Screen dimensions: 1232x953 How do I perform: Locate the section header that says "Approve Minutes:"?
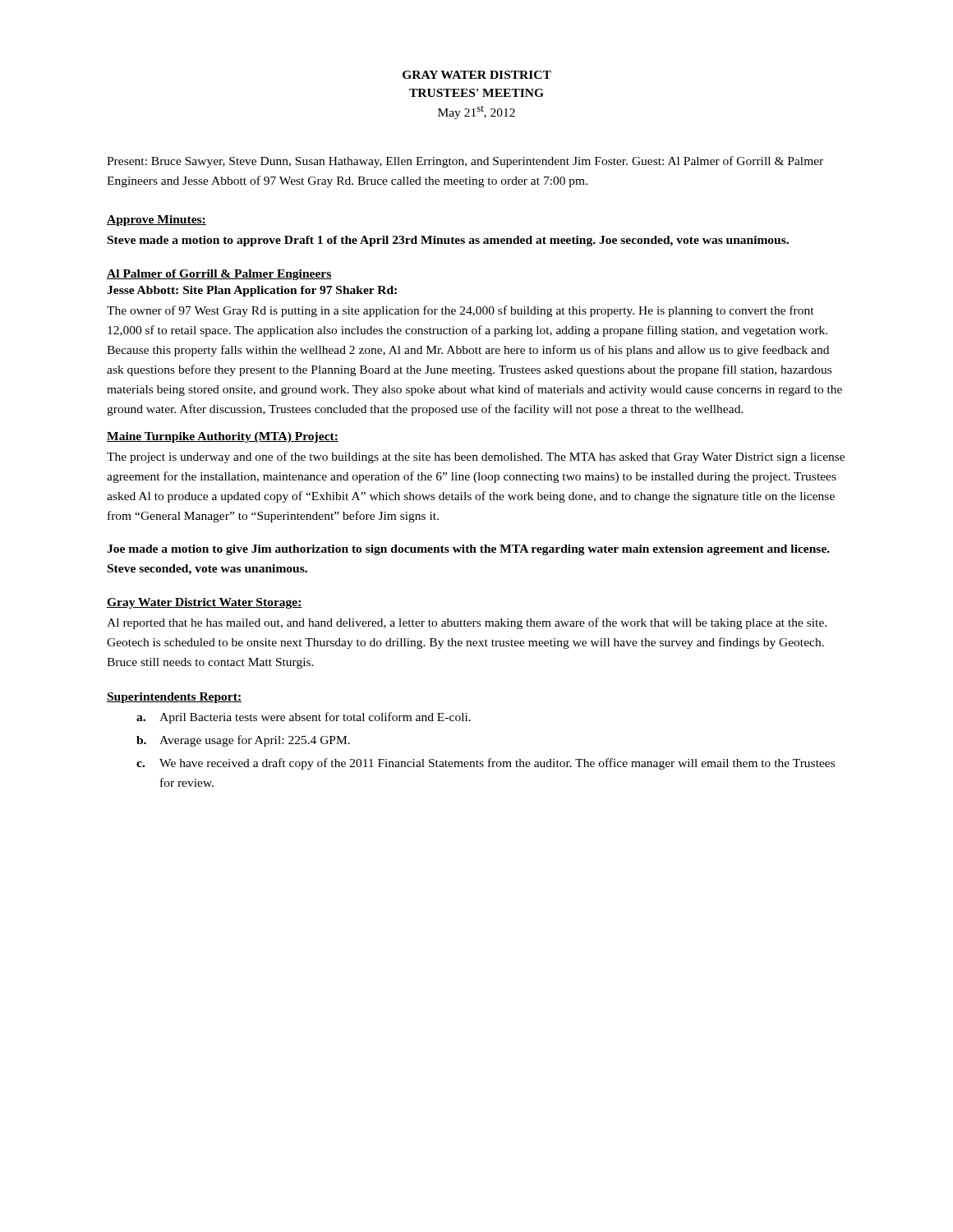(x=156, y=219)
